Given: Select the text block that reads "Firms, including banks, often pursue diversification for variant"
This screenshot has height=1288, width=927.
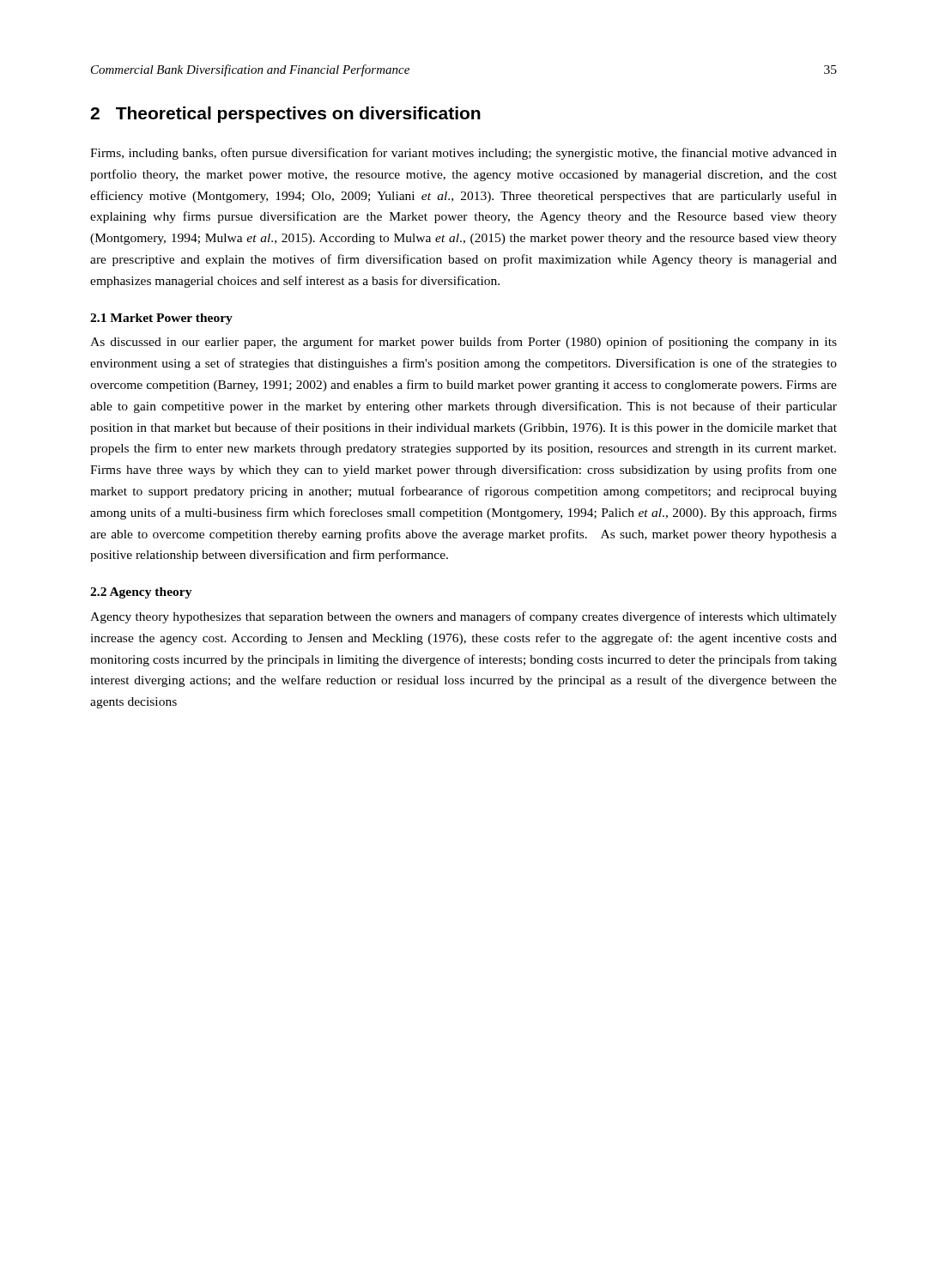Looking at the screenshot, I should coord(464,217).
